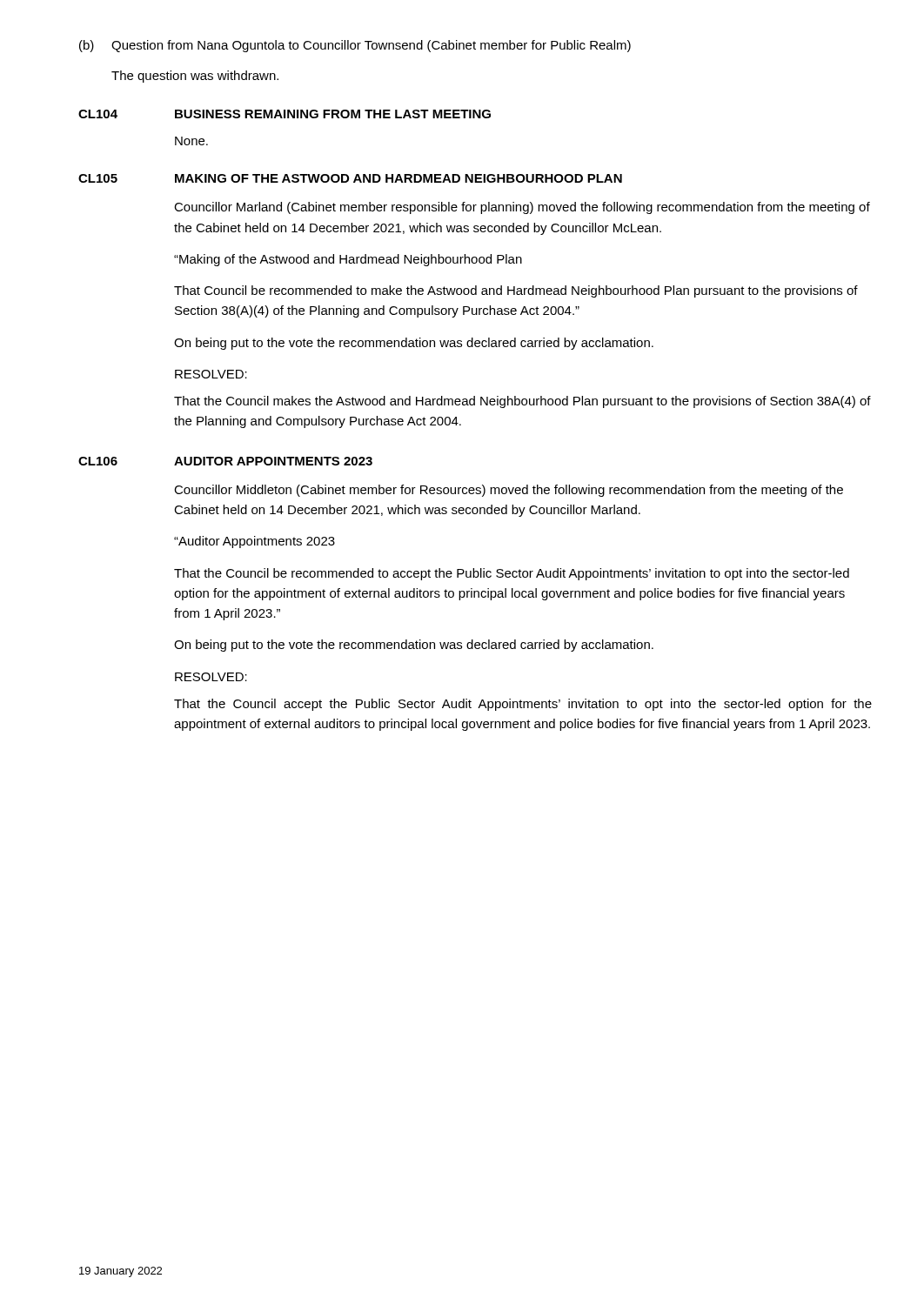924x1305 pixels.
Task: Click on the text block that says "“Making of the Astwood and Hardmead"
Action: [348, 259]
